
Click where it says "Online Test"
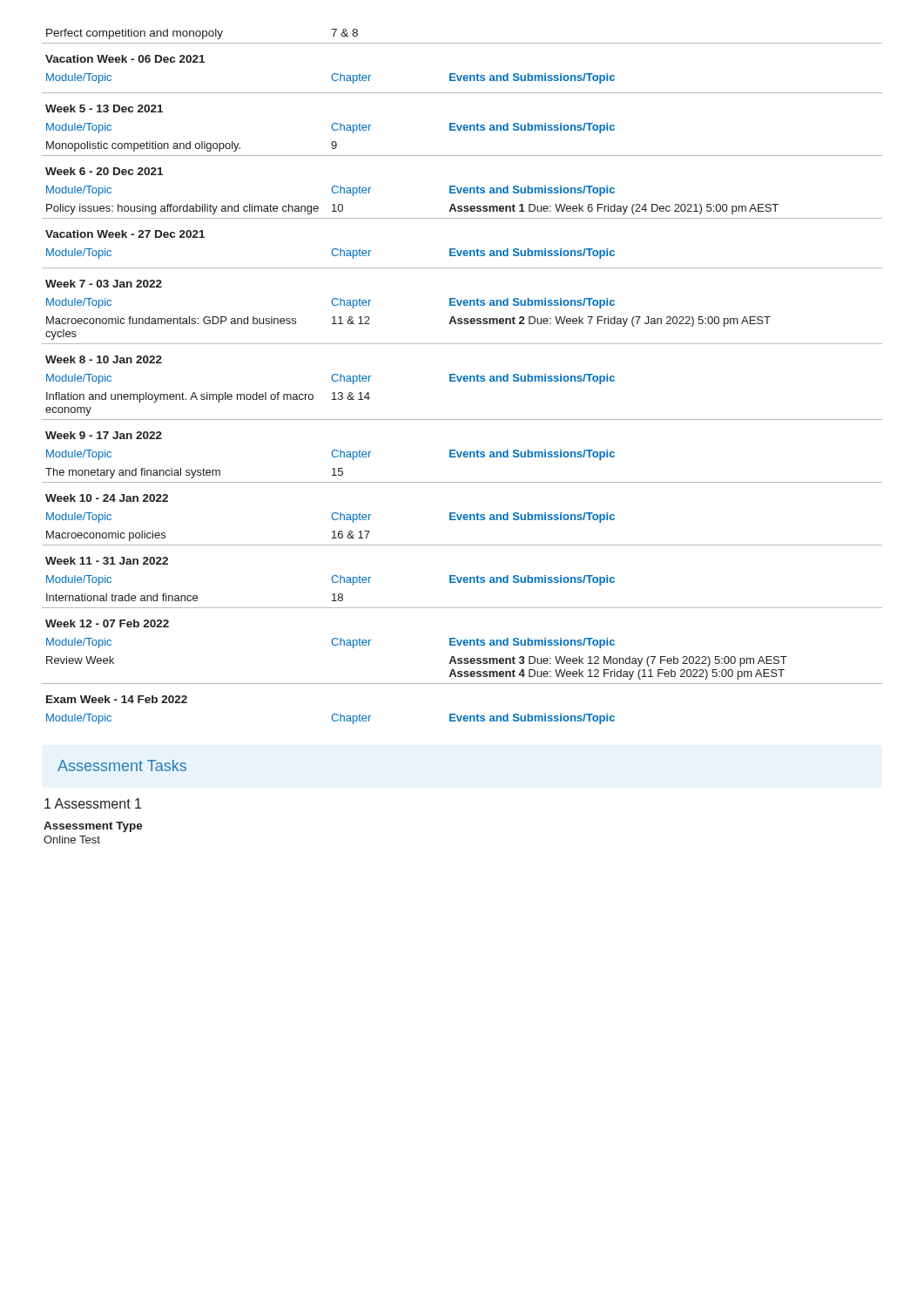click(72, 839)
